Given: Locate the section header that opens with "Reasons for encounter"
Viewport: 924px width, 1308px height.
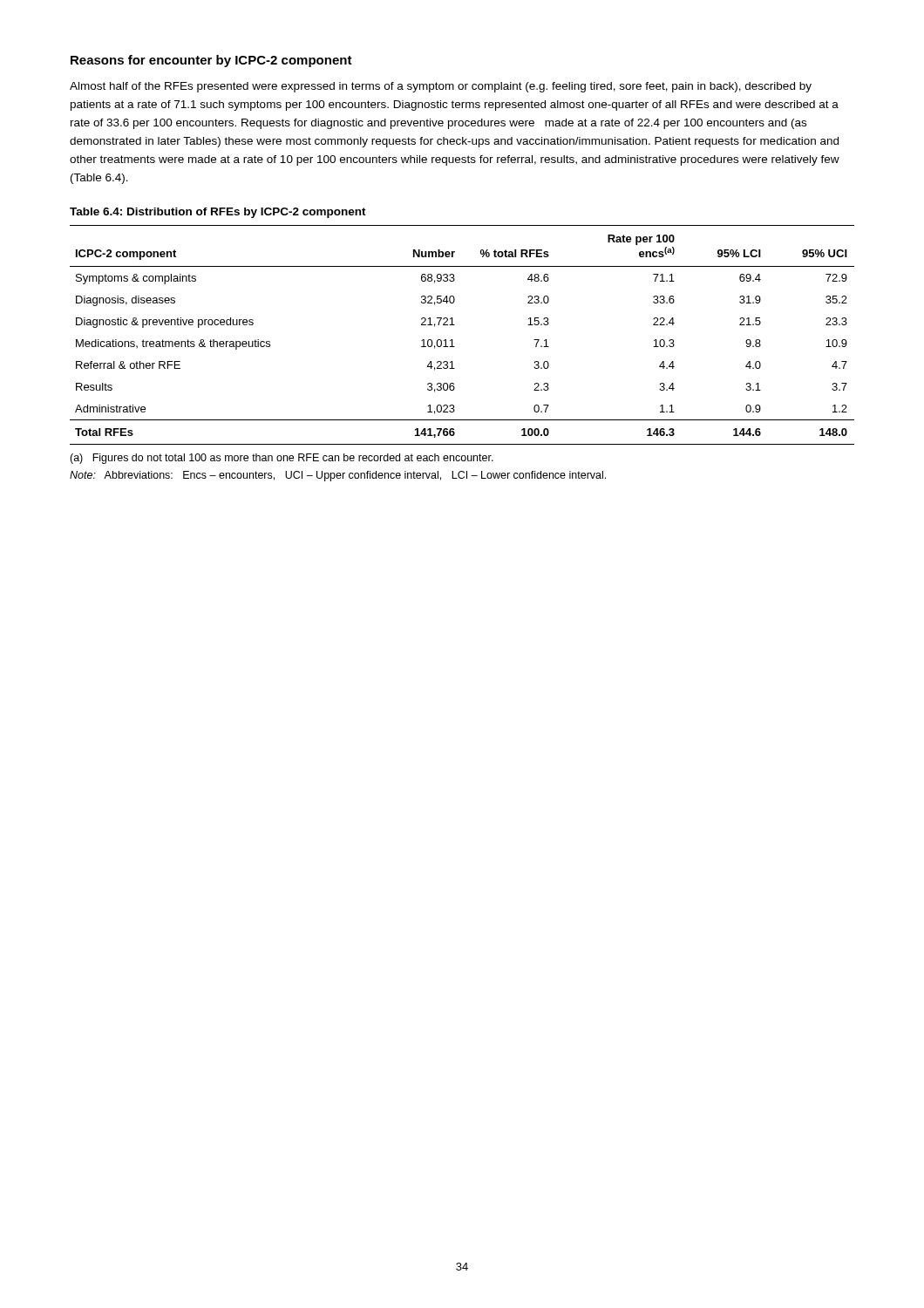Looking at the screenshot, I should click(211, 60).
